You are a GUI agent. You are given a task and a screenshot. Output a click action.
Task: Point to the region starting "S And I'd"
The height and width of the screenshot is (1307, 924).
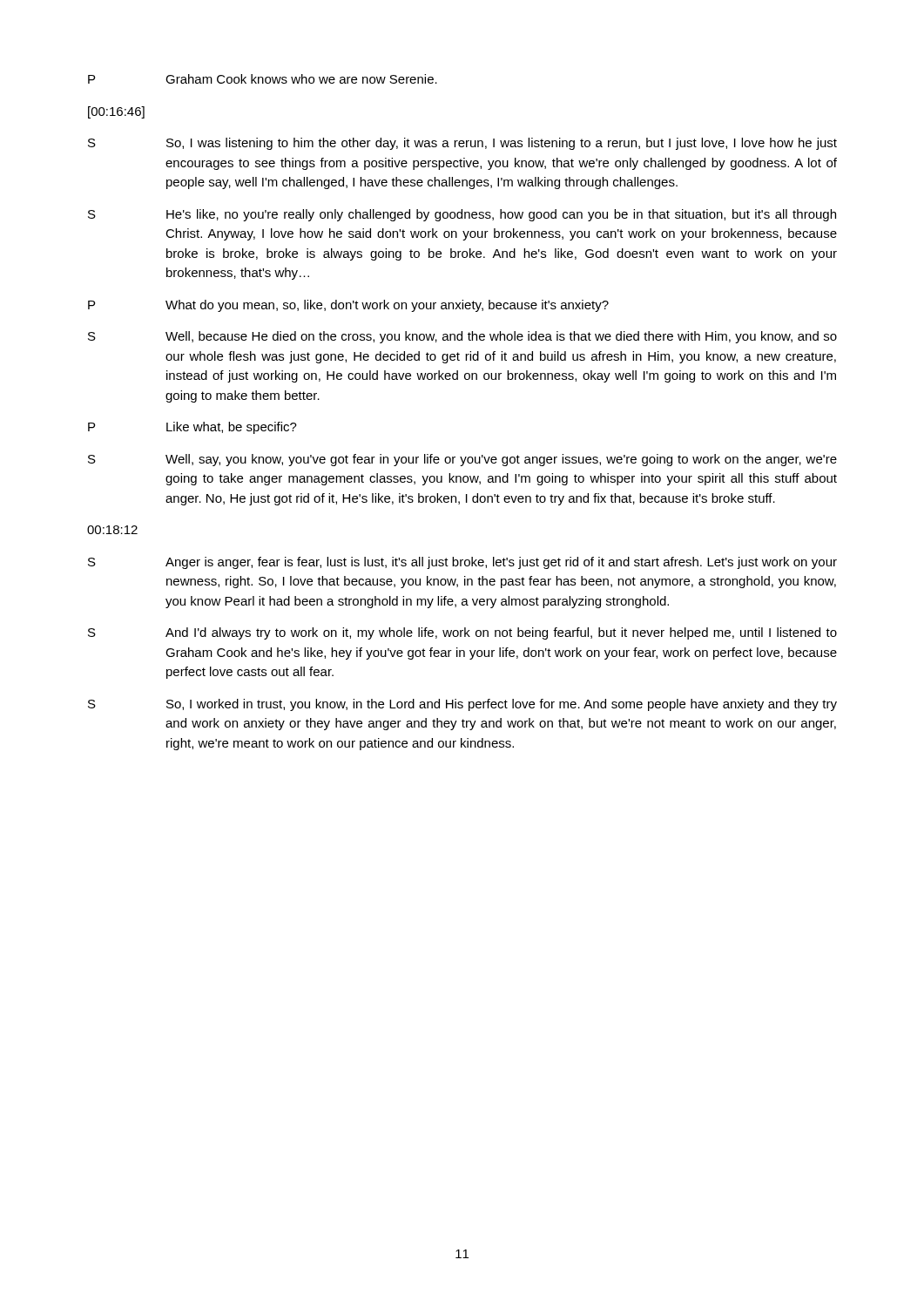462,652
